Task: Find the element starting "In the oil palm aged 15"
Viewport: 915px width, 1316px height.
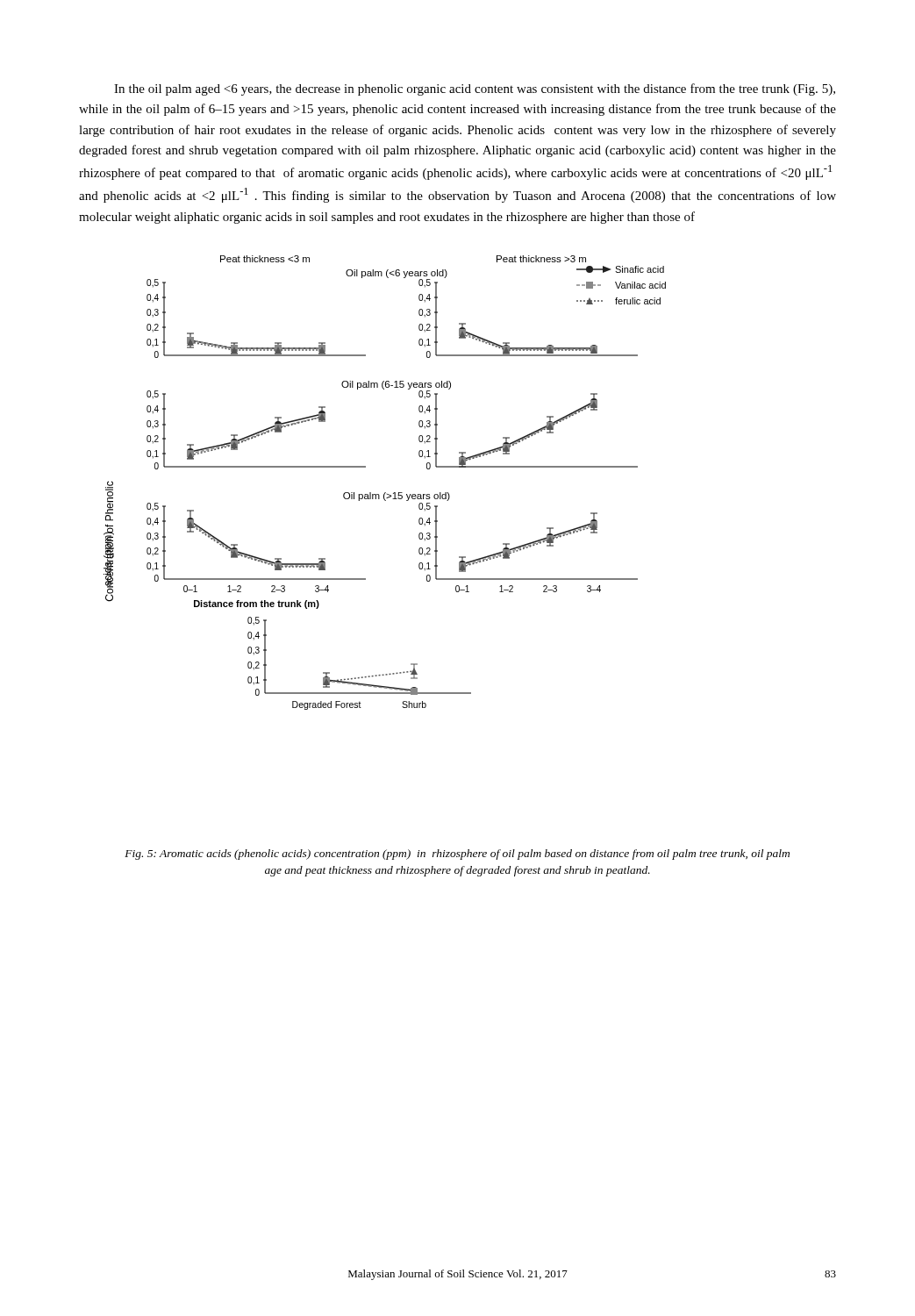Action: (x=458, y=153)
